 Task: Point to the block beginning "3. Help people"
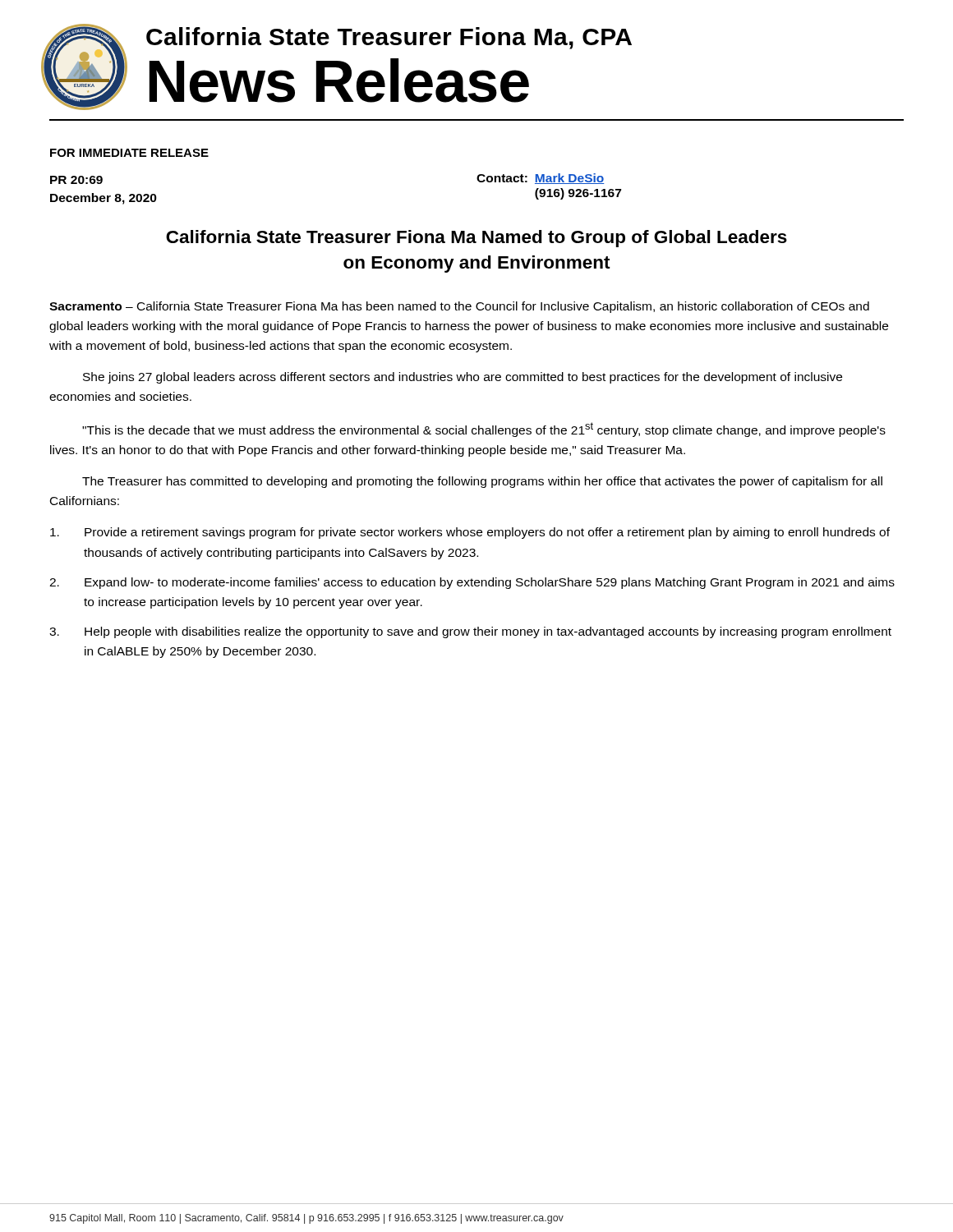[476, 641]
